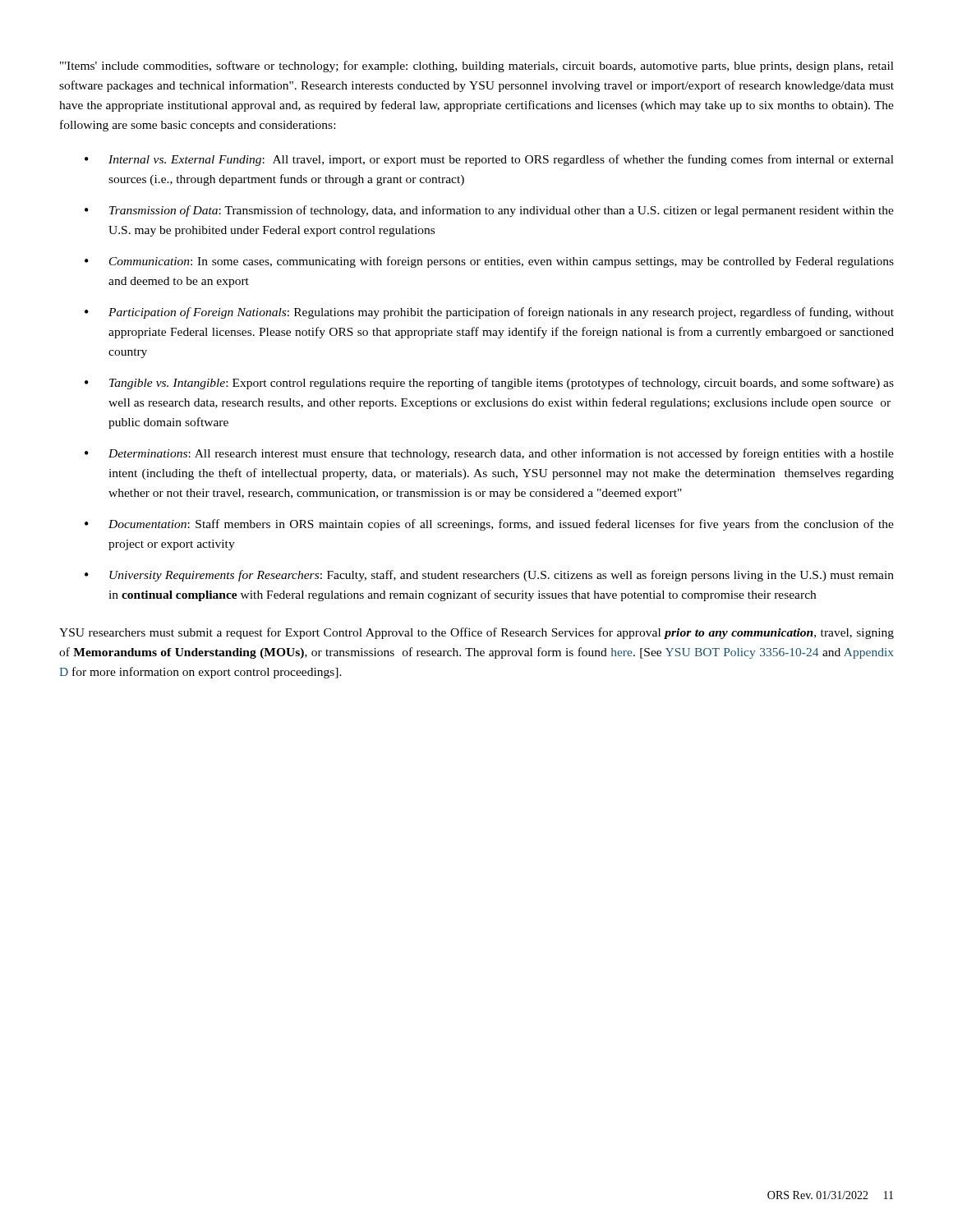Select the text block starting ""'Items' include commodities, software or technology; for example:"

(x=476, y=95)
